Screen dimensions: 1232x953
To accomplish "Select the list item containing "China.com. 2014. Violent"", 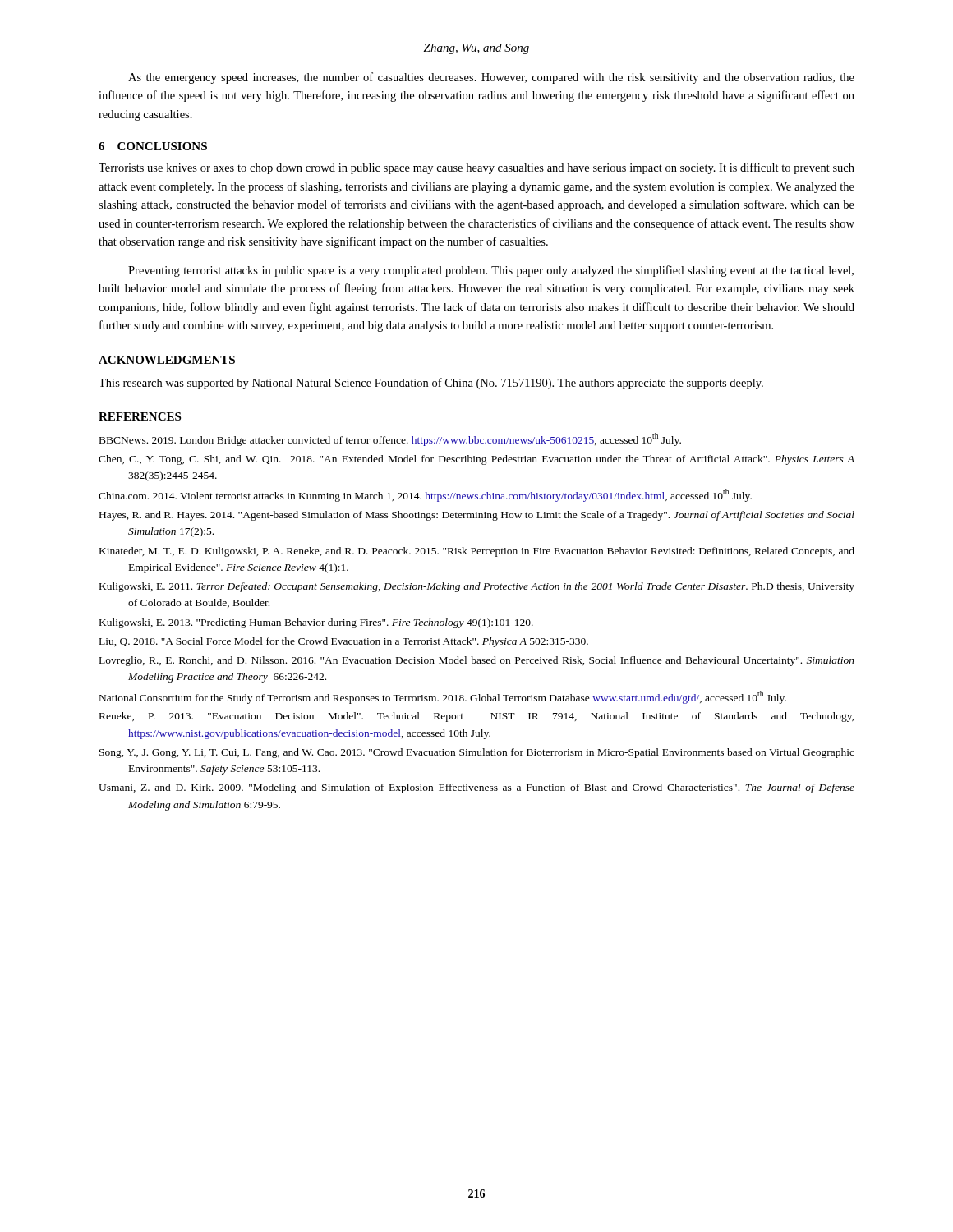I will click(x=425, y=495).
